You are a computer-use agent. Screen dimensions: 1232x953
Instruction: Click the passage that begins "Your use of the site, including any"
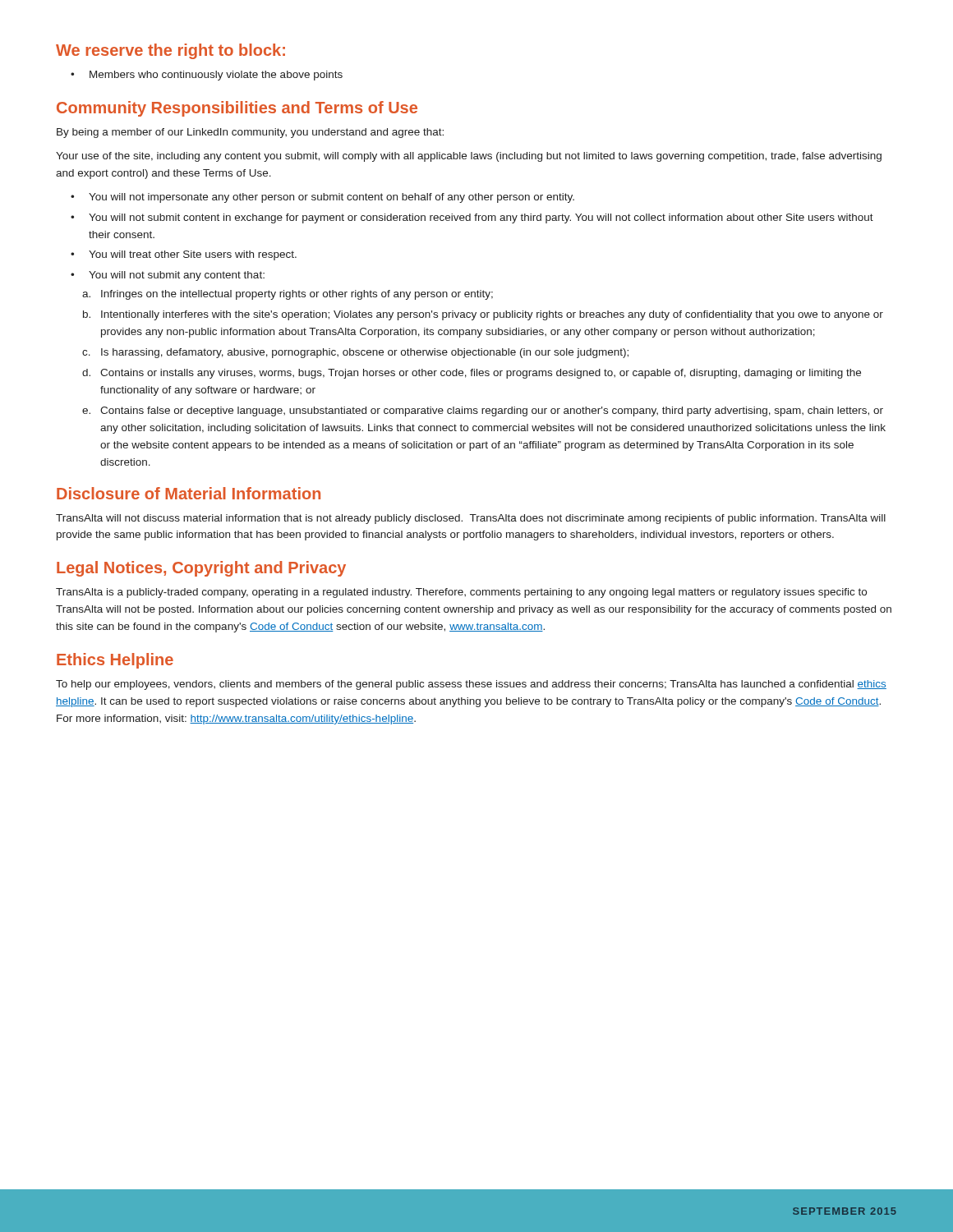pos(469,164)
